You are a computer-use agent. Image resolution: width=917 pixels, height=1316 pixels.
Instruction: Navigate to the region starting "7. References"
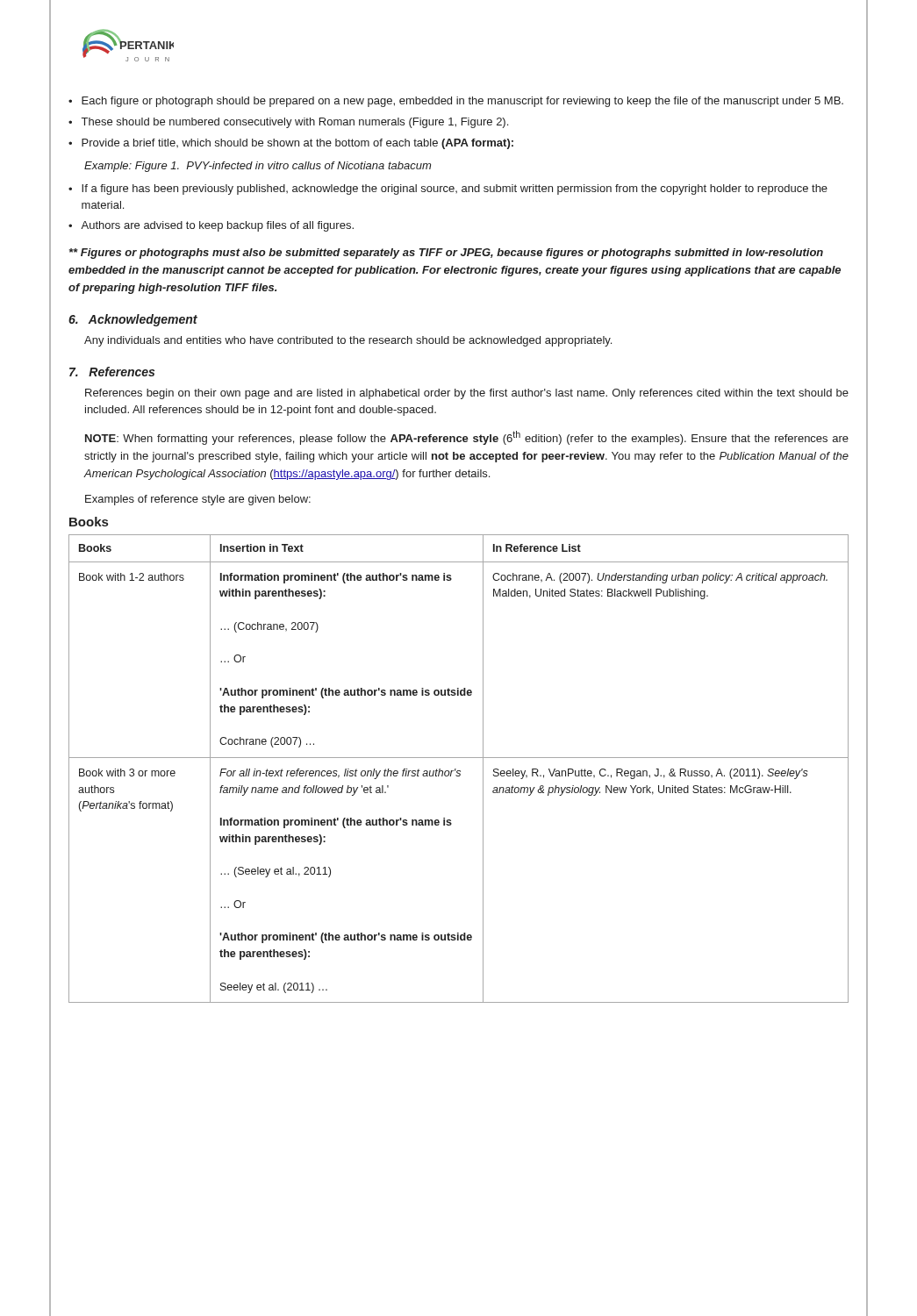click(112, 372)
